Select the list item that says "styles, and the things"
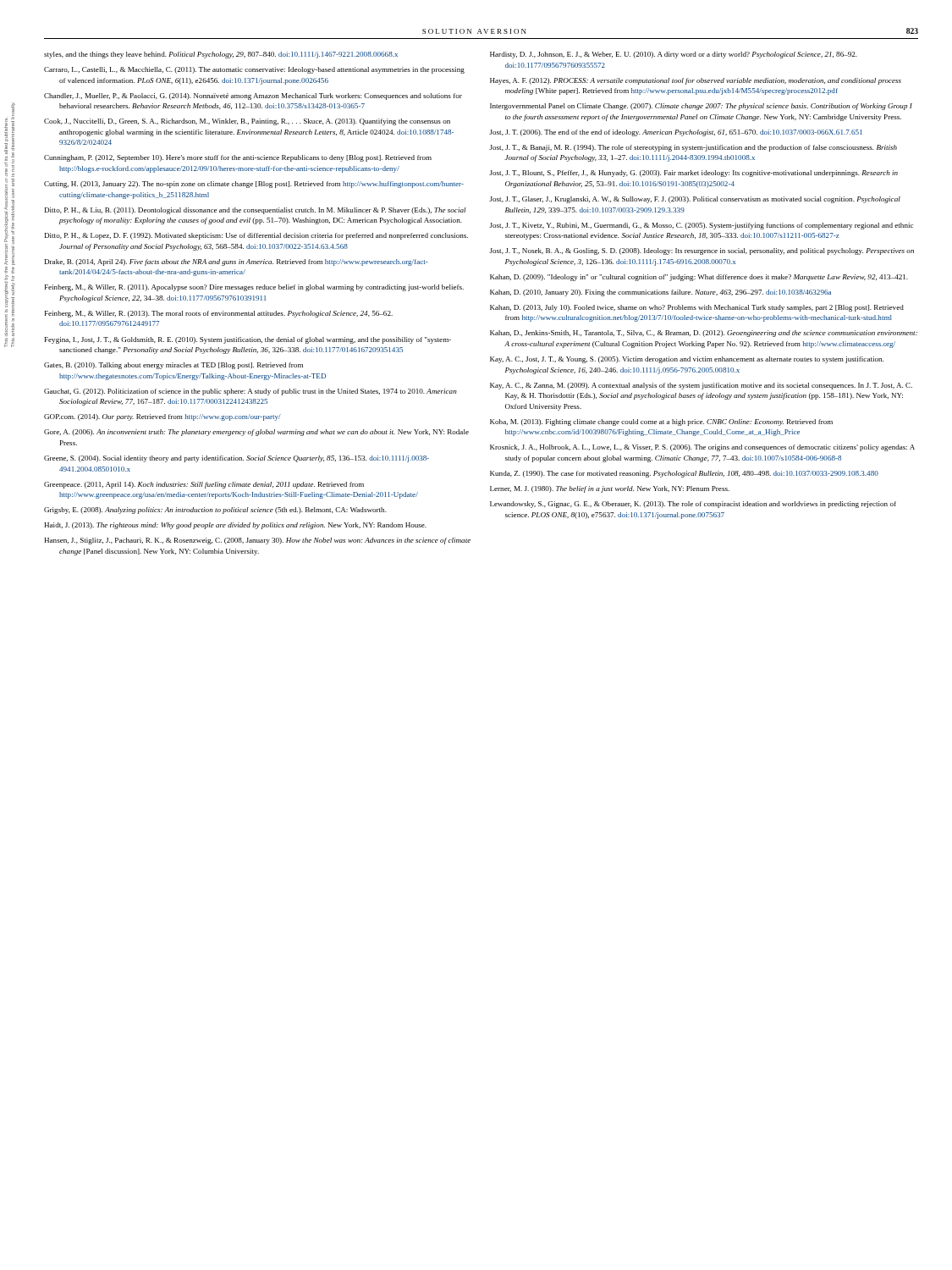Image resolution: width=952 pixels, height=1270 pixels. pyautogui.click(x=221, y=54)
